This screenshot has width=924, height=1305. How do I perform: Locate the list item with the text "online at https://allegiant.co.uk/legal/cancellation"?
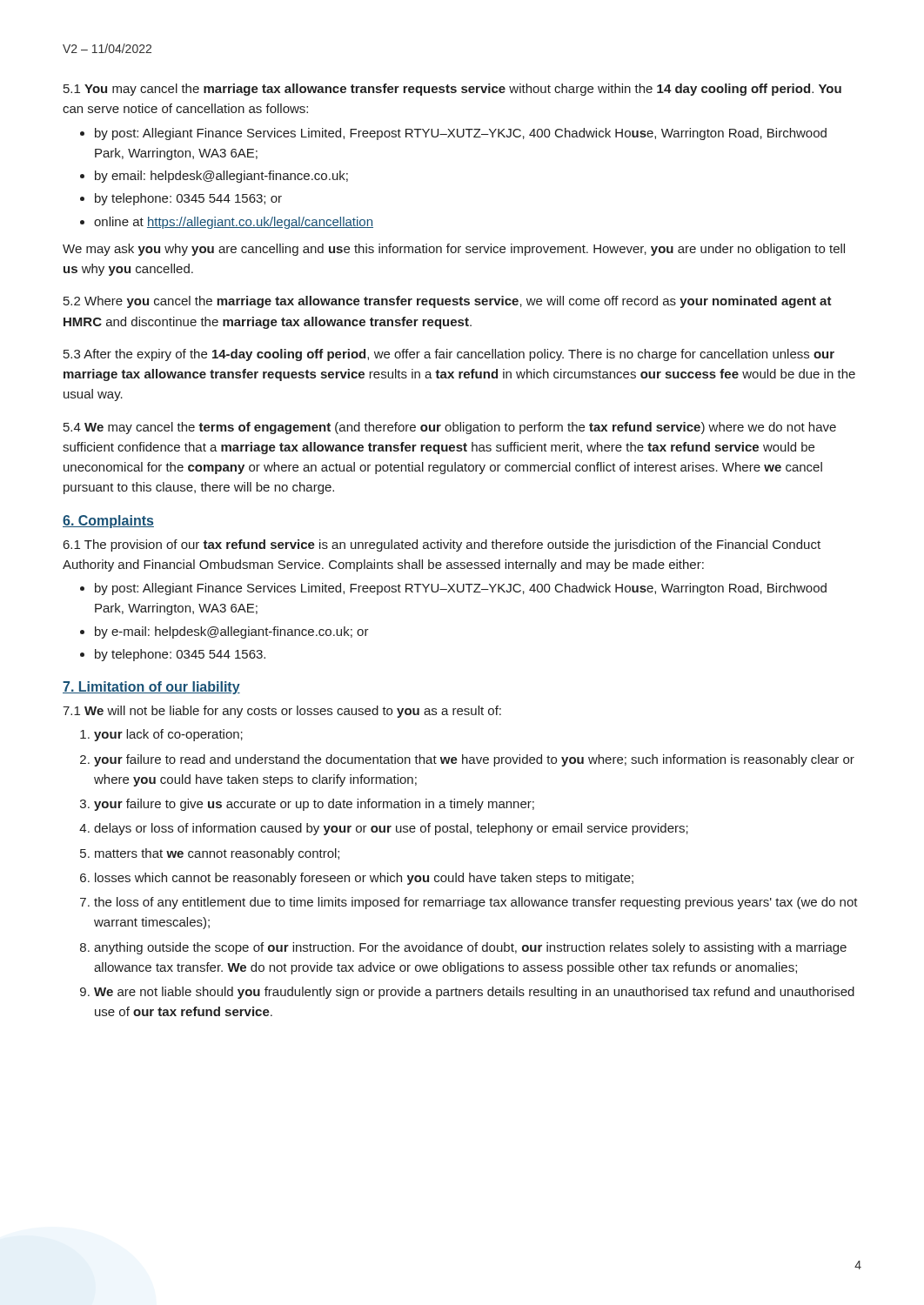tap(227, 223)
